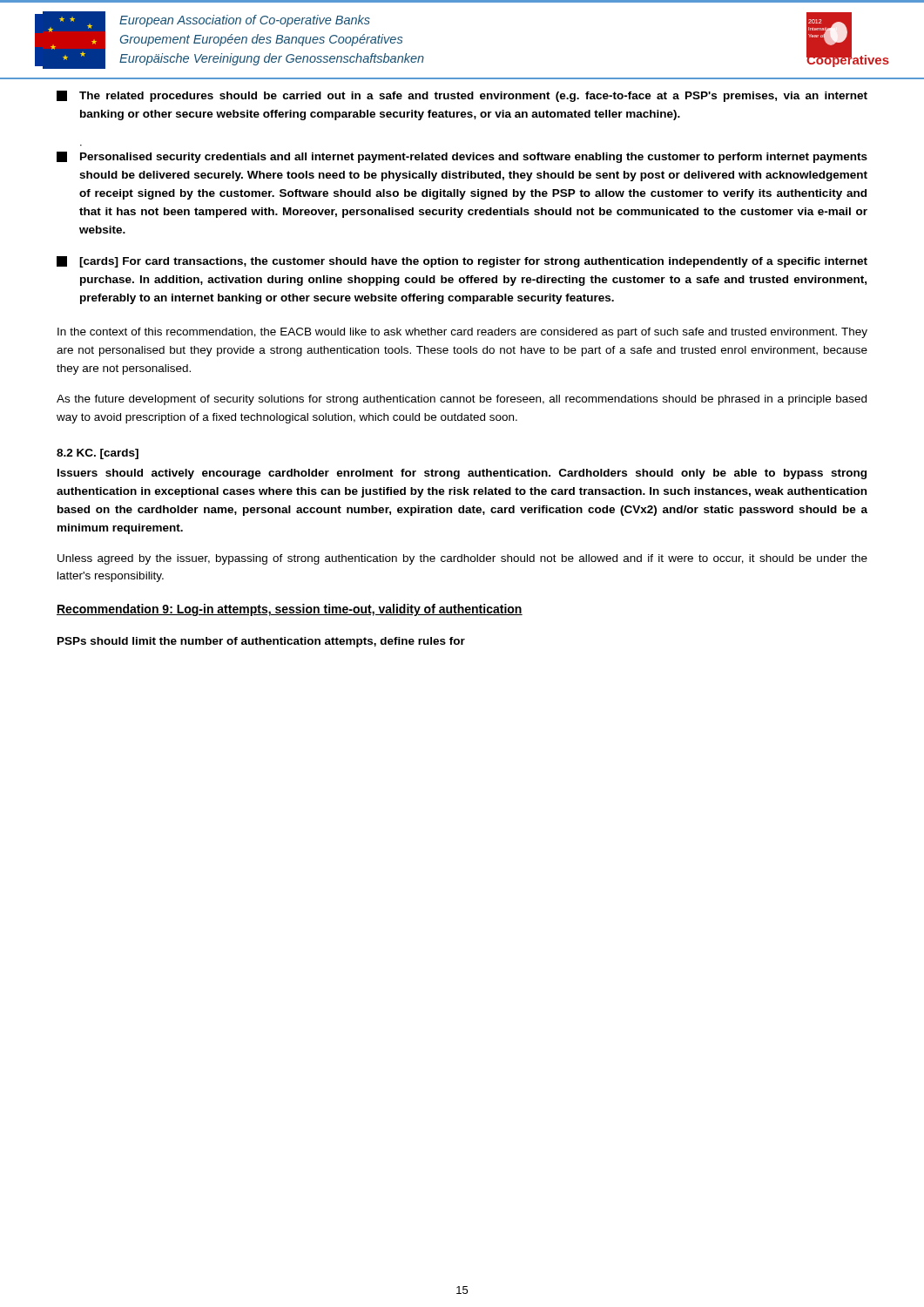Viewport: 924px width, 1307px height.
Task: Locate the block of text that opens with "As the future development"
Action: point(462,408)
